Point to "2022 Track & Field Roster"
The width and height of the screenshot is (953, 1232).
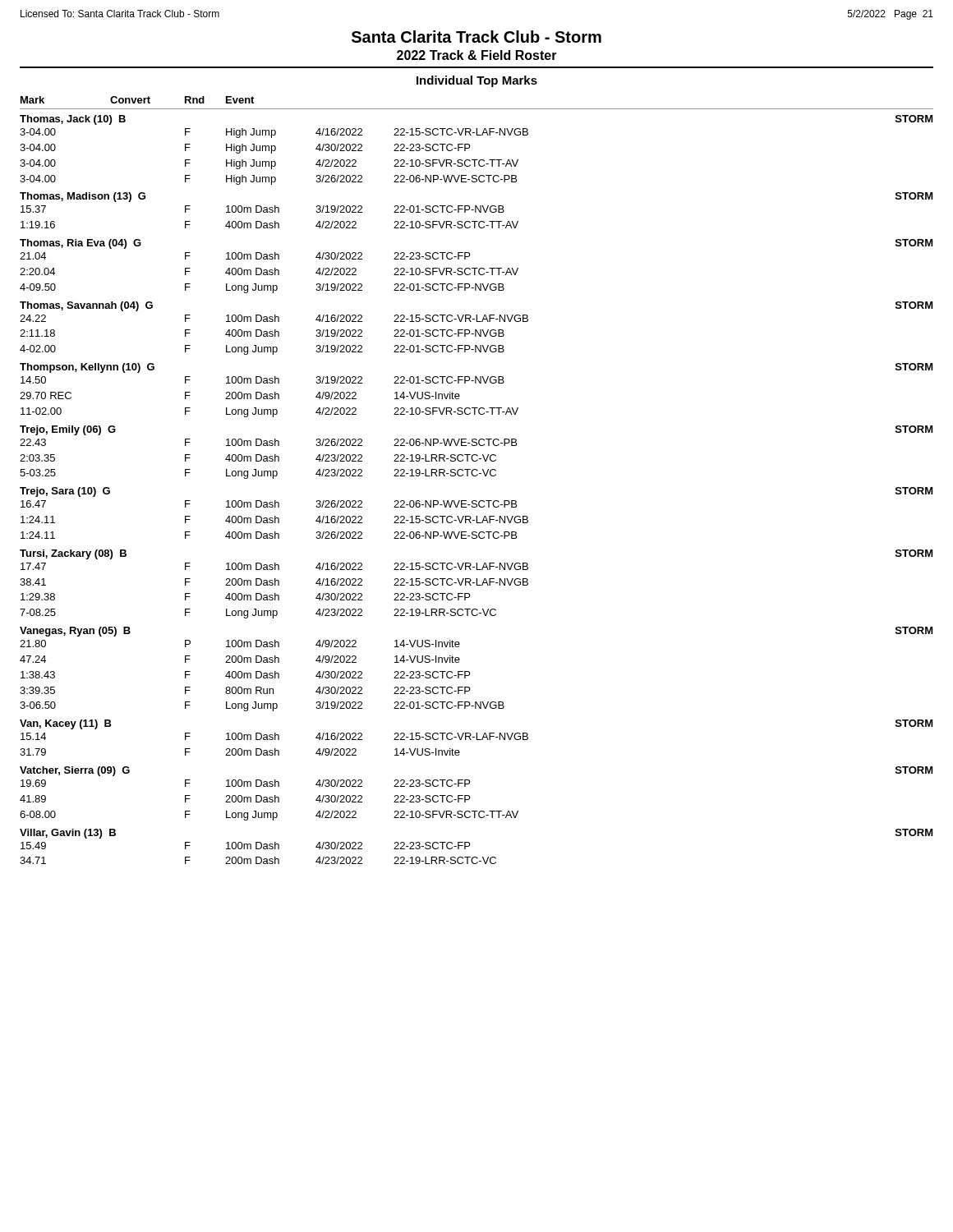[476, 55]
